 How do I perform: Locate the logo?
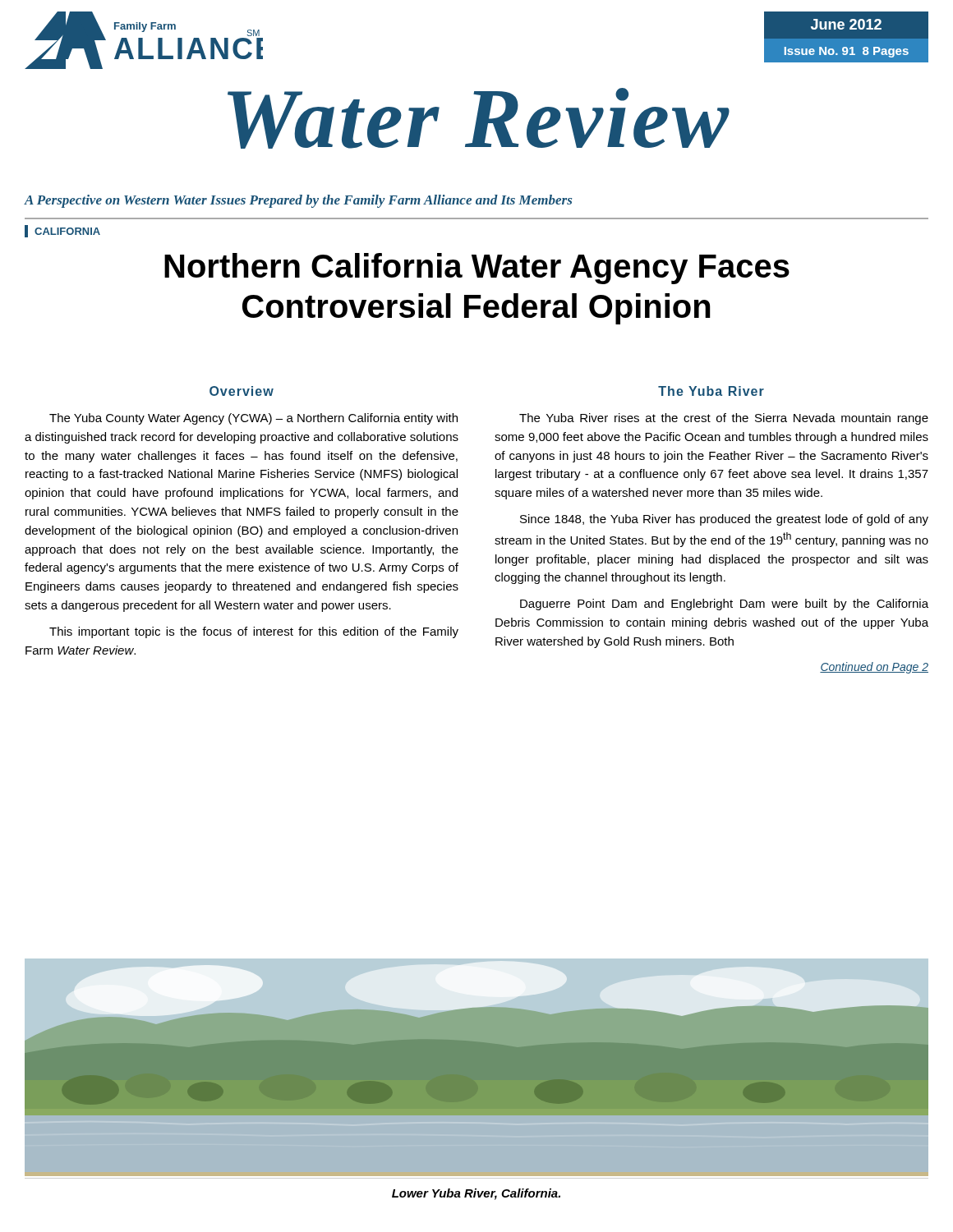coord(144,41)
